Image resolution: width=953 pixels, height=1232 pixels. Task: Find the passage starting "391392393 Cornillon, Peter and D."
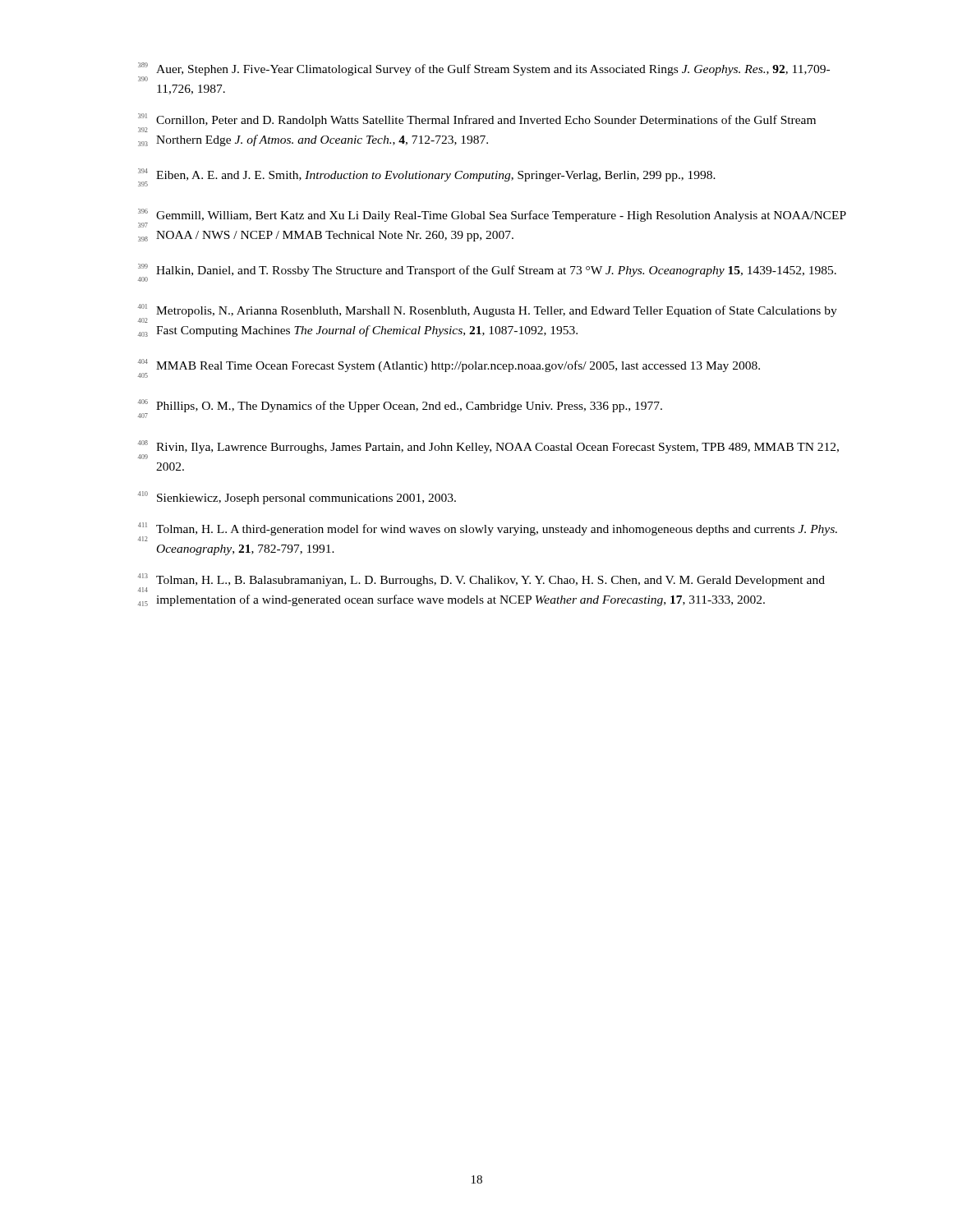476,132
